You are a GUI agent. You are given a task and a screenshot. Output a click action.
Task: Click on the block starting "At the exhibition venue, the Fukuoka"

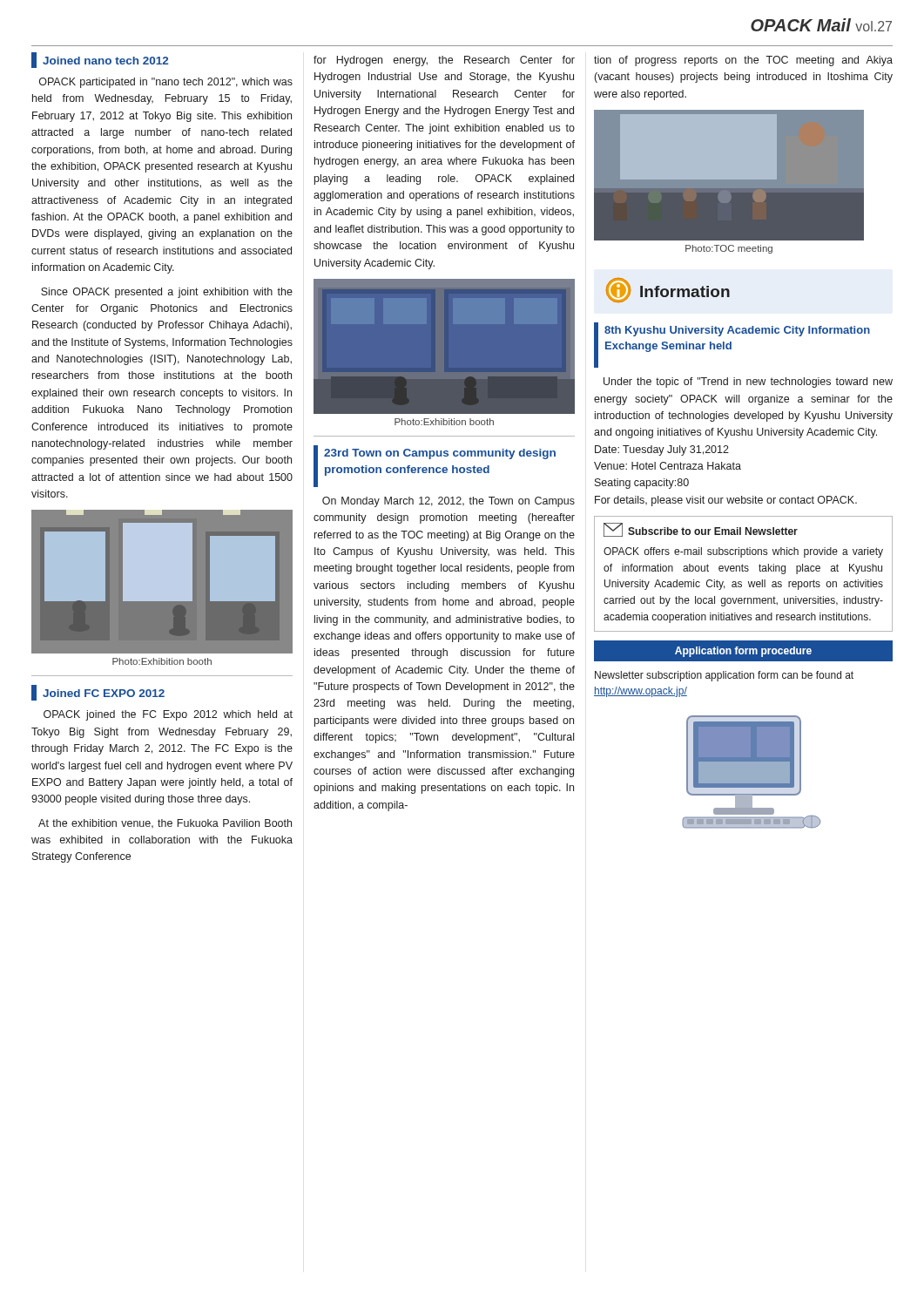[x=162, y=840]
